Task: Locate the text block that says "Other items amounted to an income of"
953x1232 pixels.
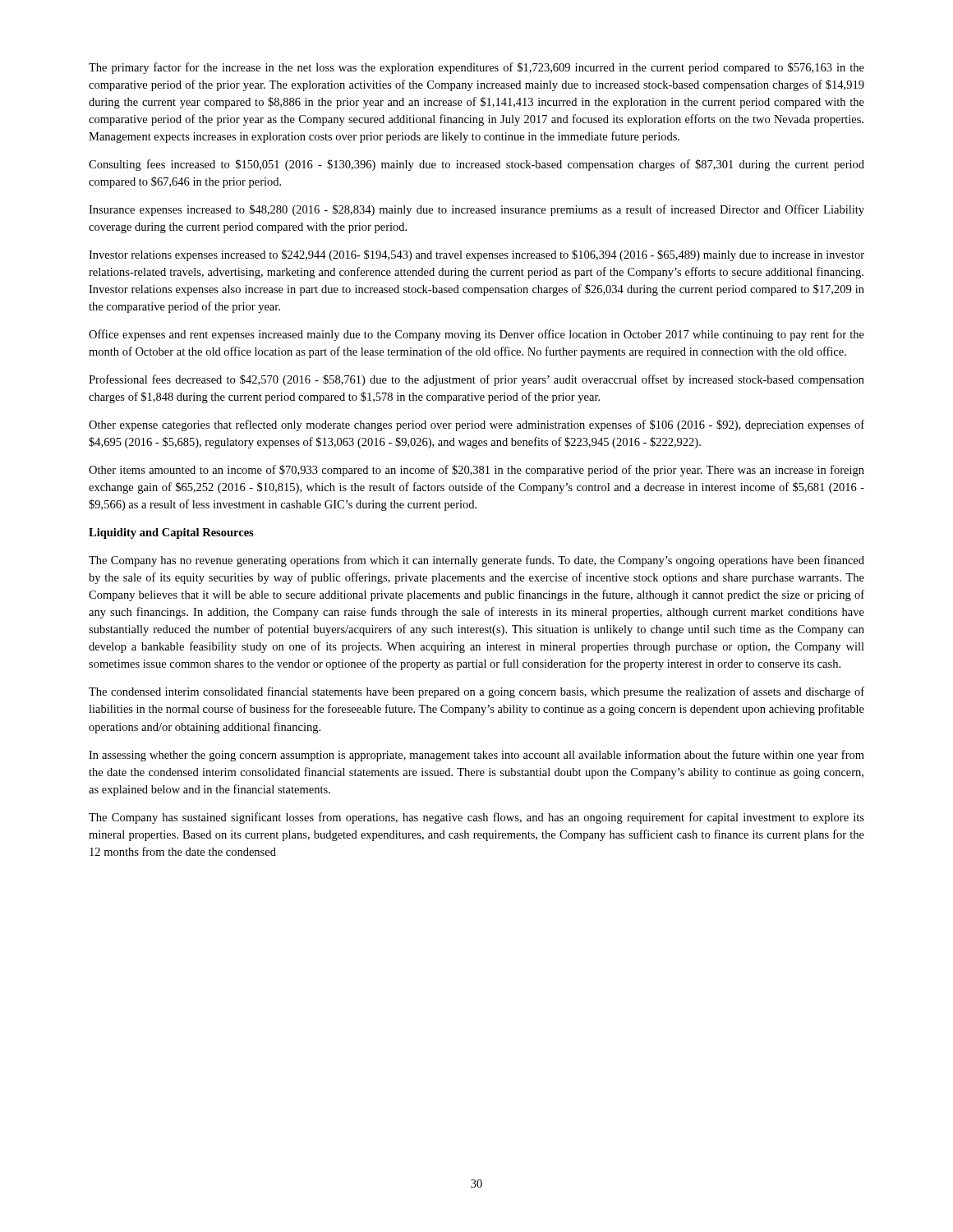Action: pos(476,487)
